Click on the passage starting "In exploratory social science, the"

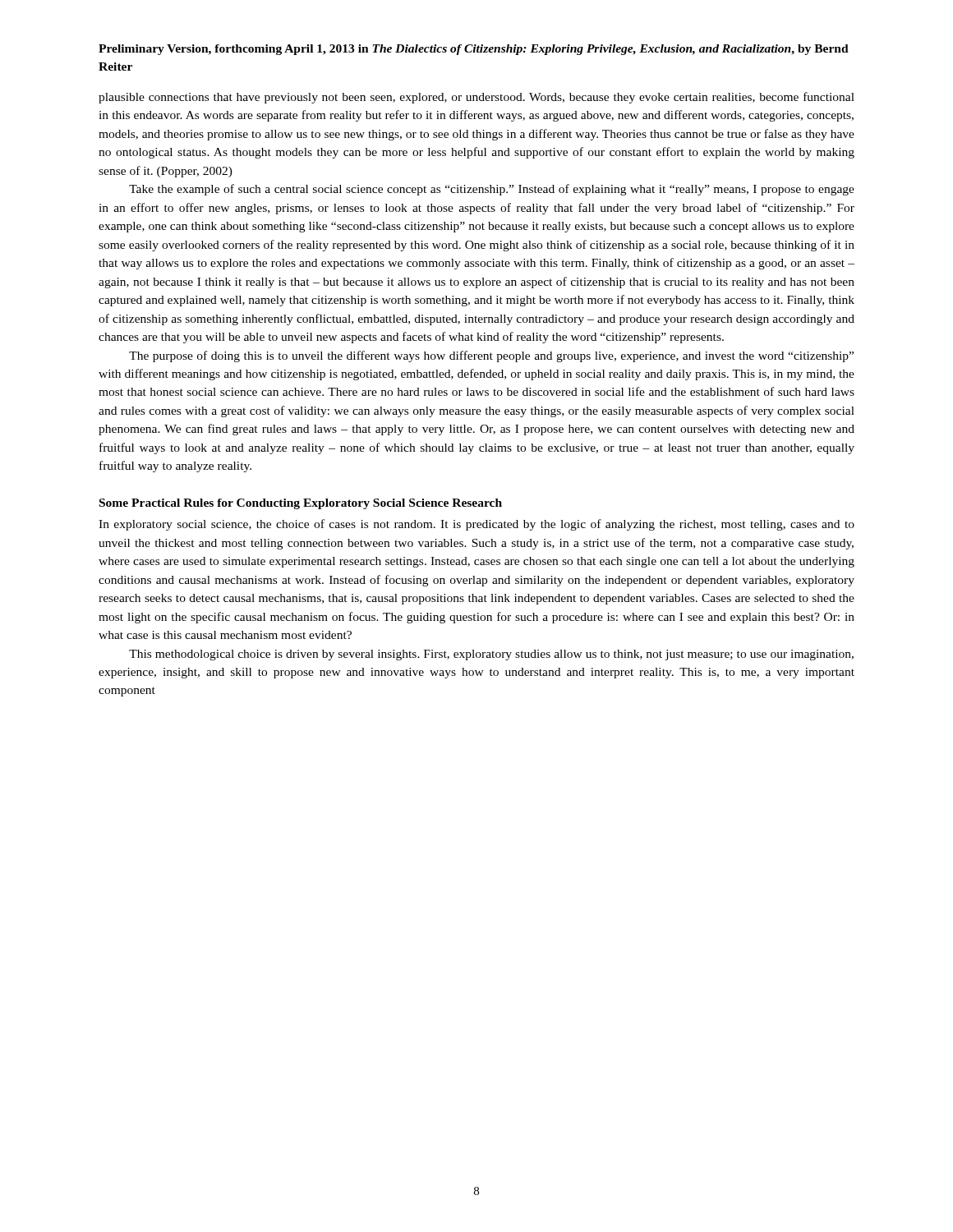click(476, 579)
